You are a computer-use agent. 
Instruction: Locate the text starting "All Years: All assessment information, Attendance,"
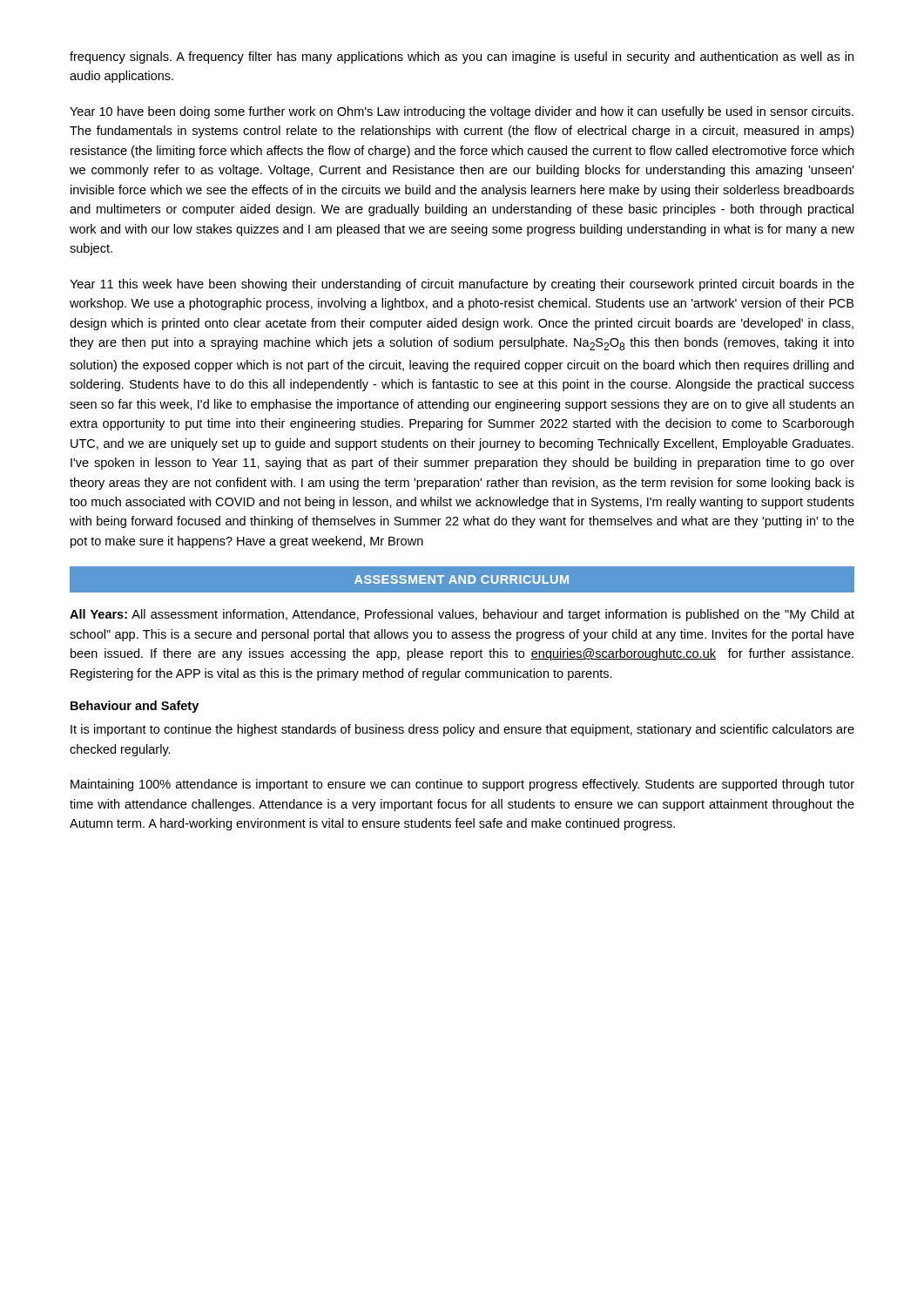pyautogui.click(x=462, y=644)
